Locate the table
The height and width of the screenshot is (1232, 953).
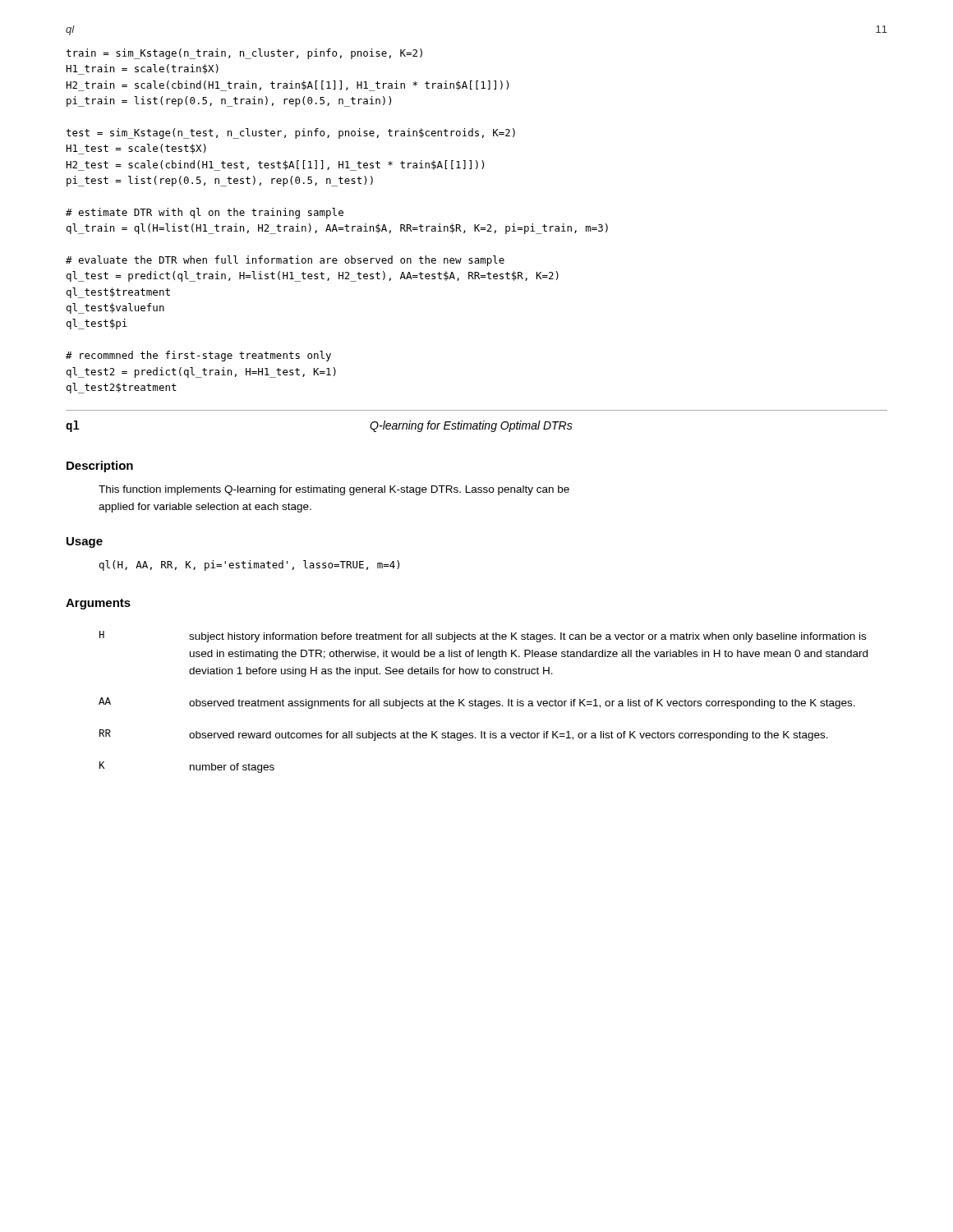coord(493,709)
